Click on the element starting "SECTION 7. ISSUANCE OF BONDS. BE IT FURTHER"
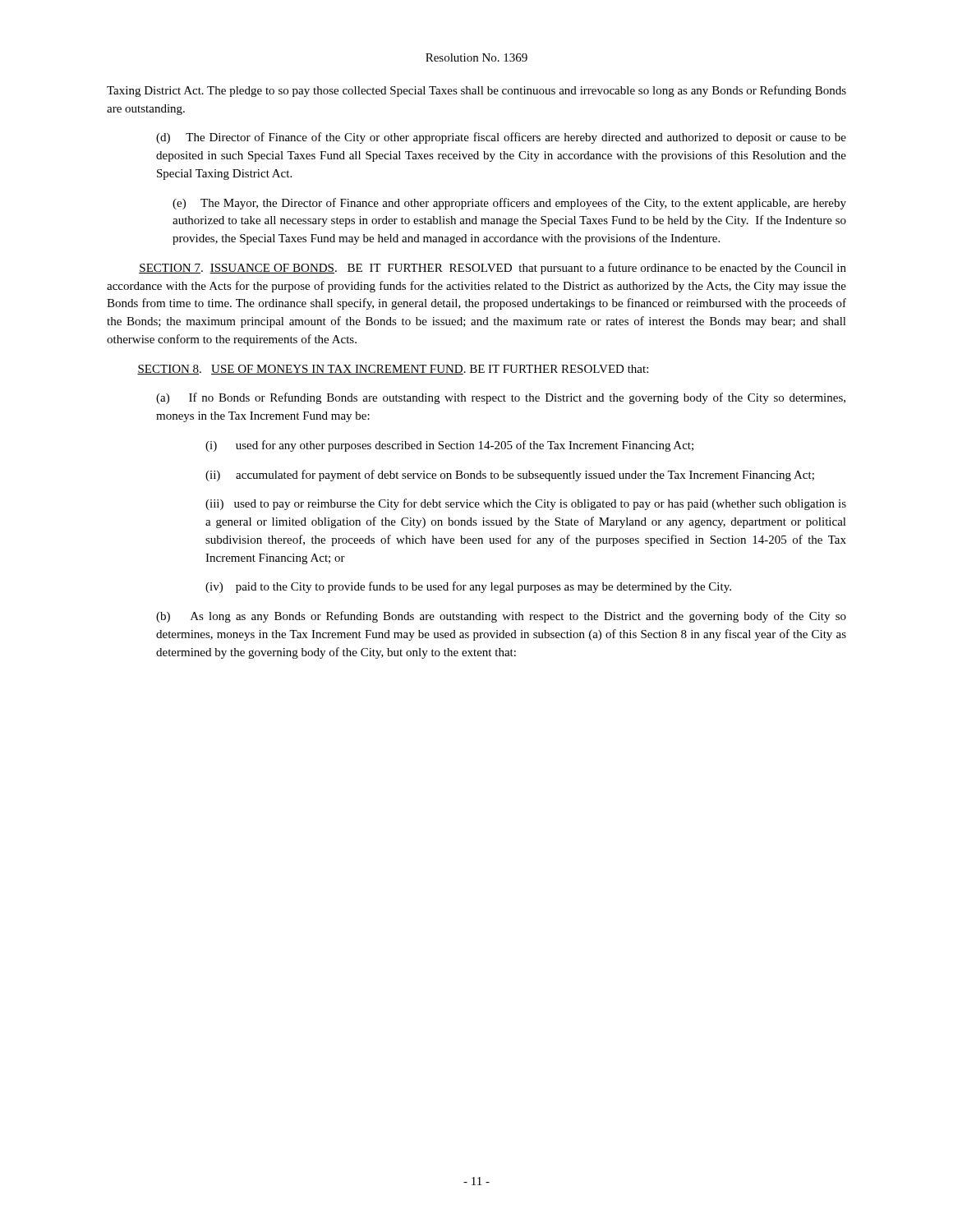 point(476,303)
